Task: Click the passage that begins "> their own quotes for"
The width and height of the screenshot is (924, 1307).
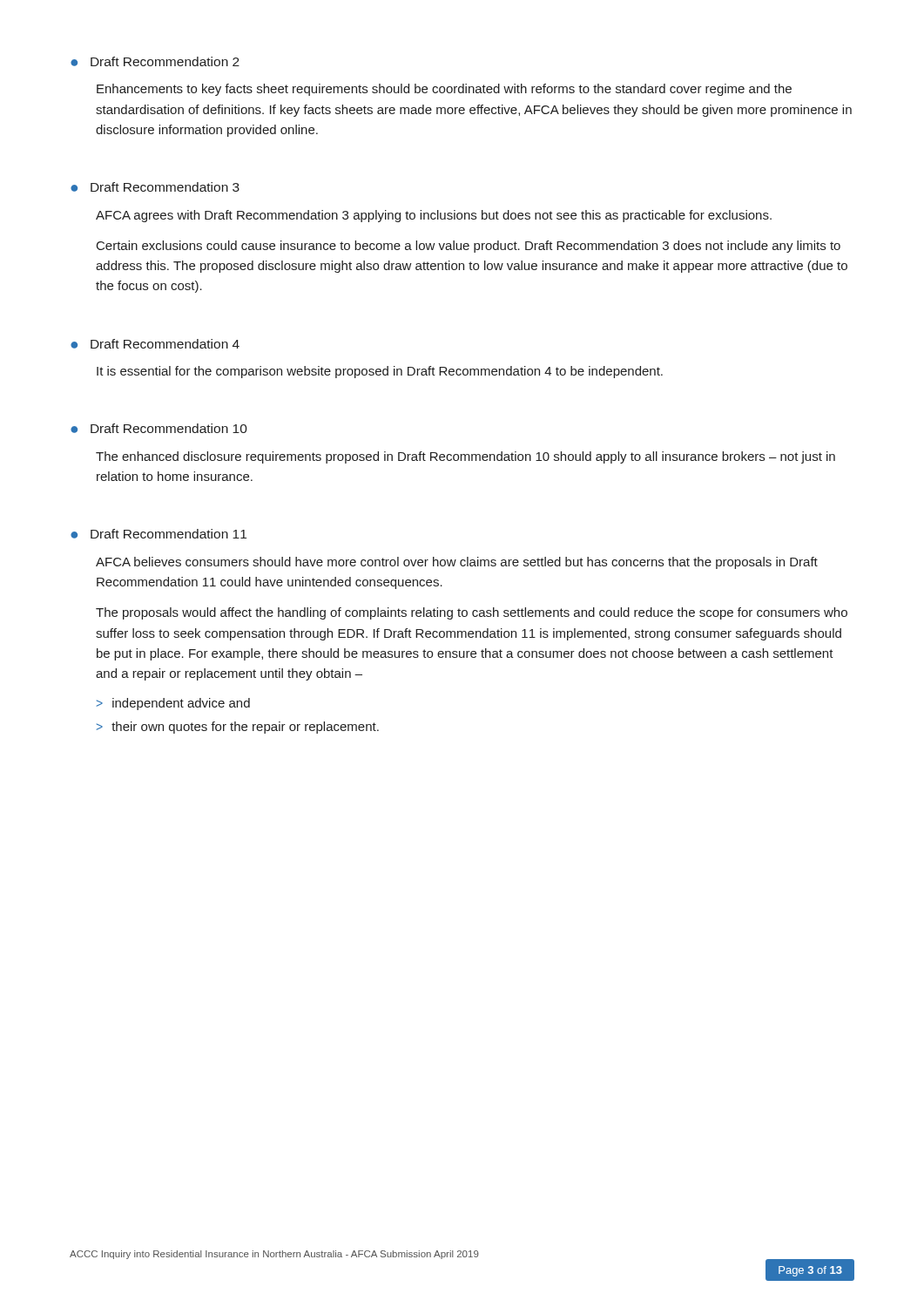Action: 238,727
